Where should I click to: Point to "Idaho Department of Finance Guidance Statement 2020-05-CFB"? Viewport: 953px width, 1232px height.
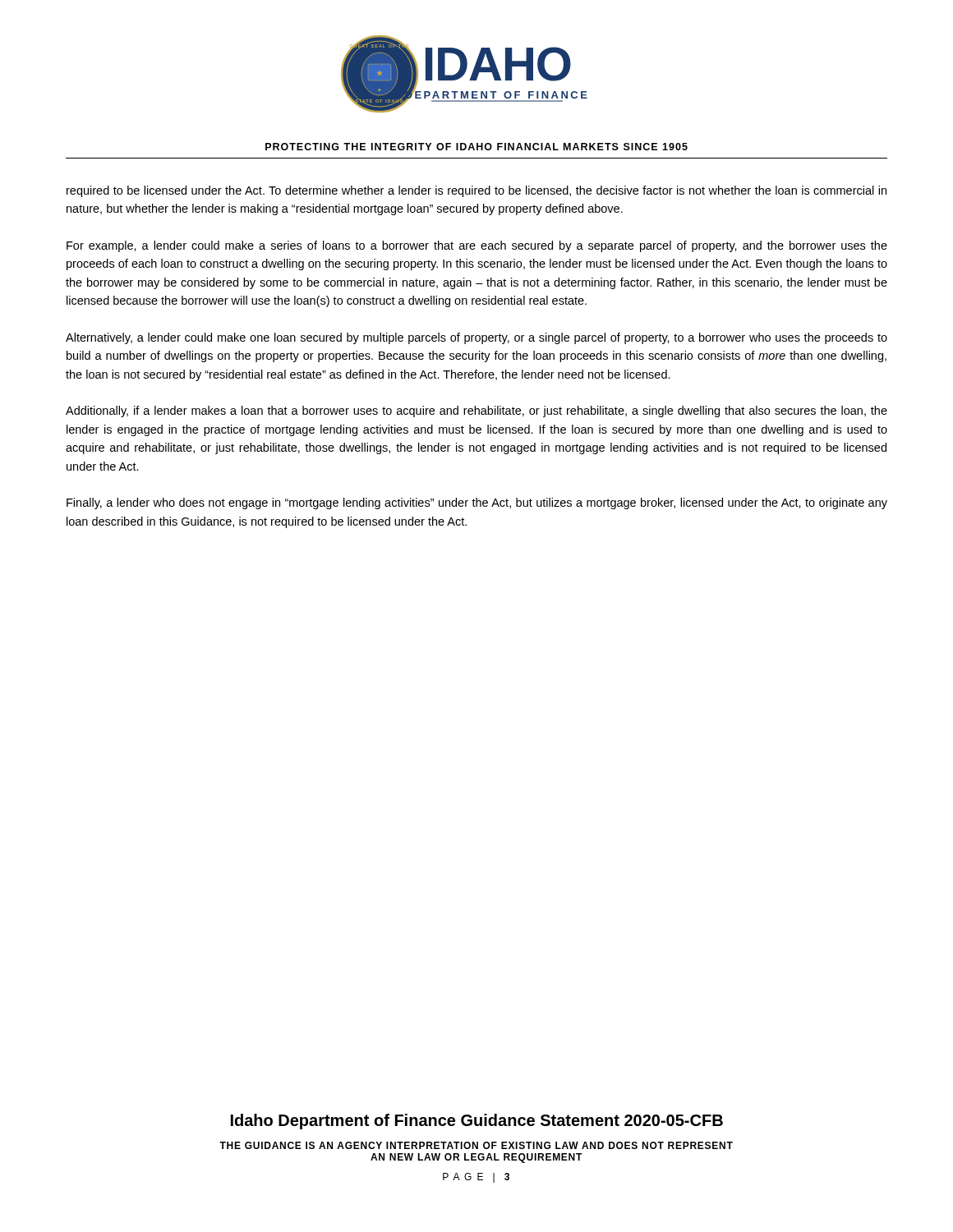point(476,1120)
